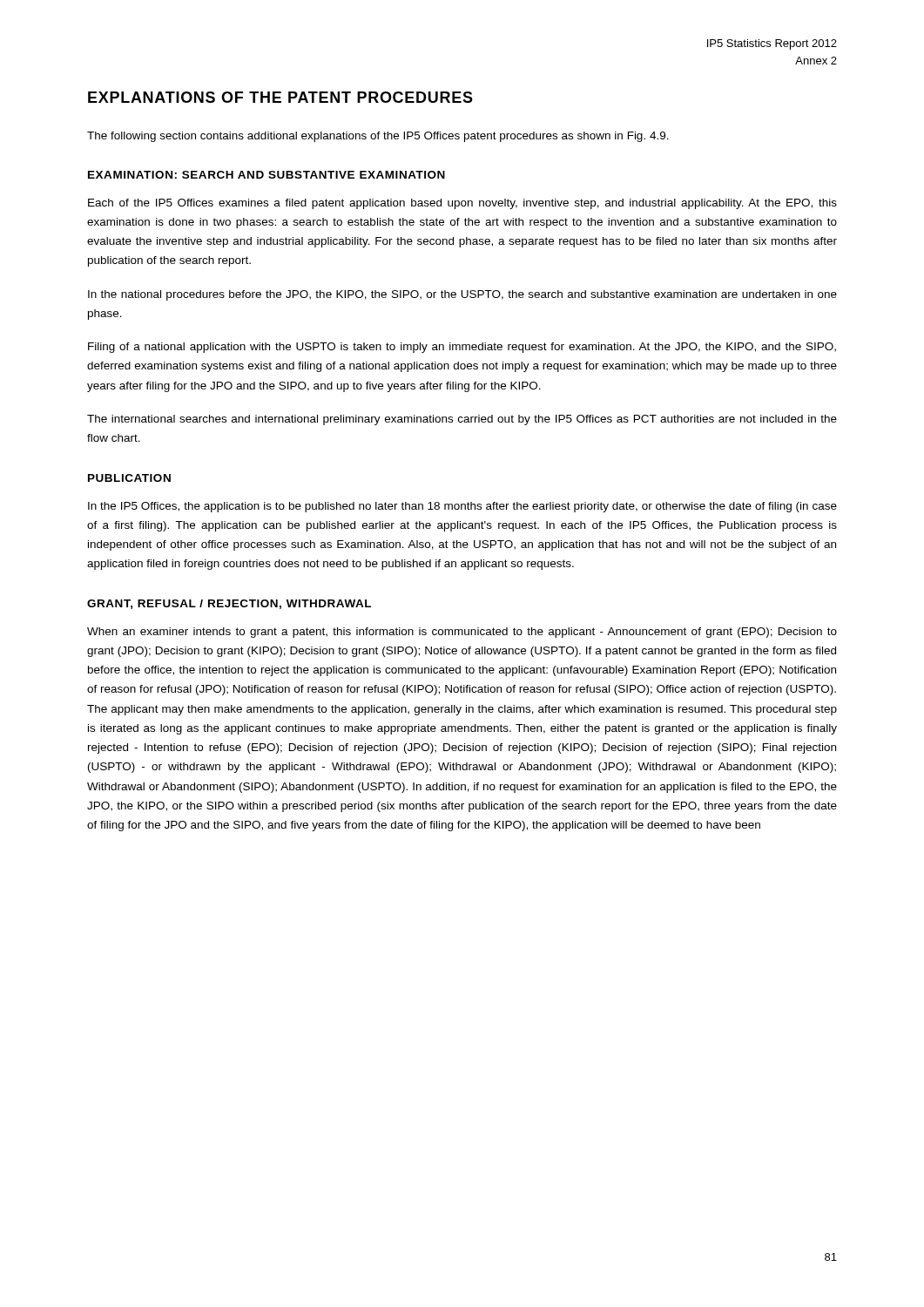
Task: Click on the text block with the text "The following section contains additional explanations of"
Action: (x=378, y=136)
